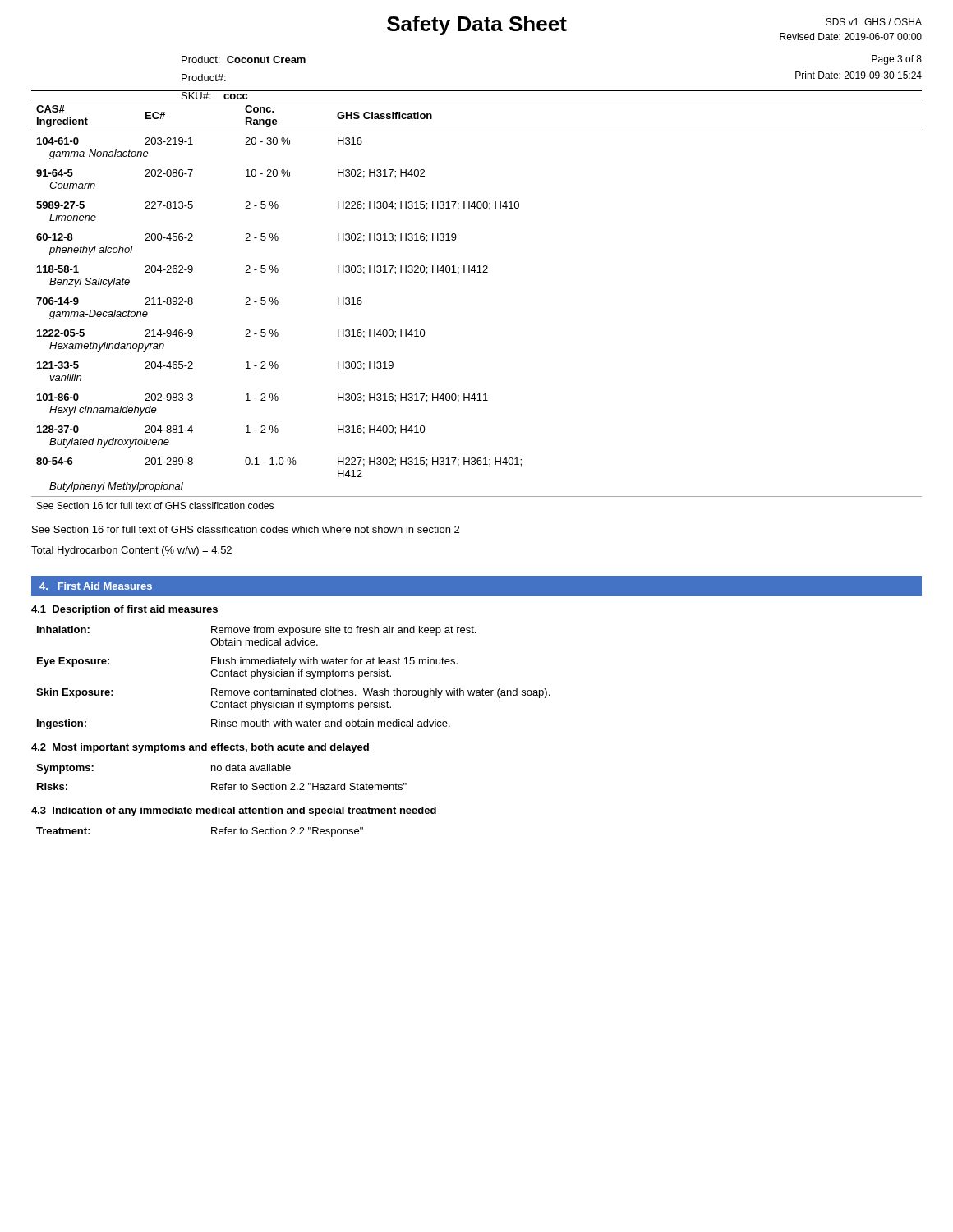Click on the table containing "no data available"
The image size is (953, 1232).
[476, 777]
